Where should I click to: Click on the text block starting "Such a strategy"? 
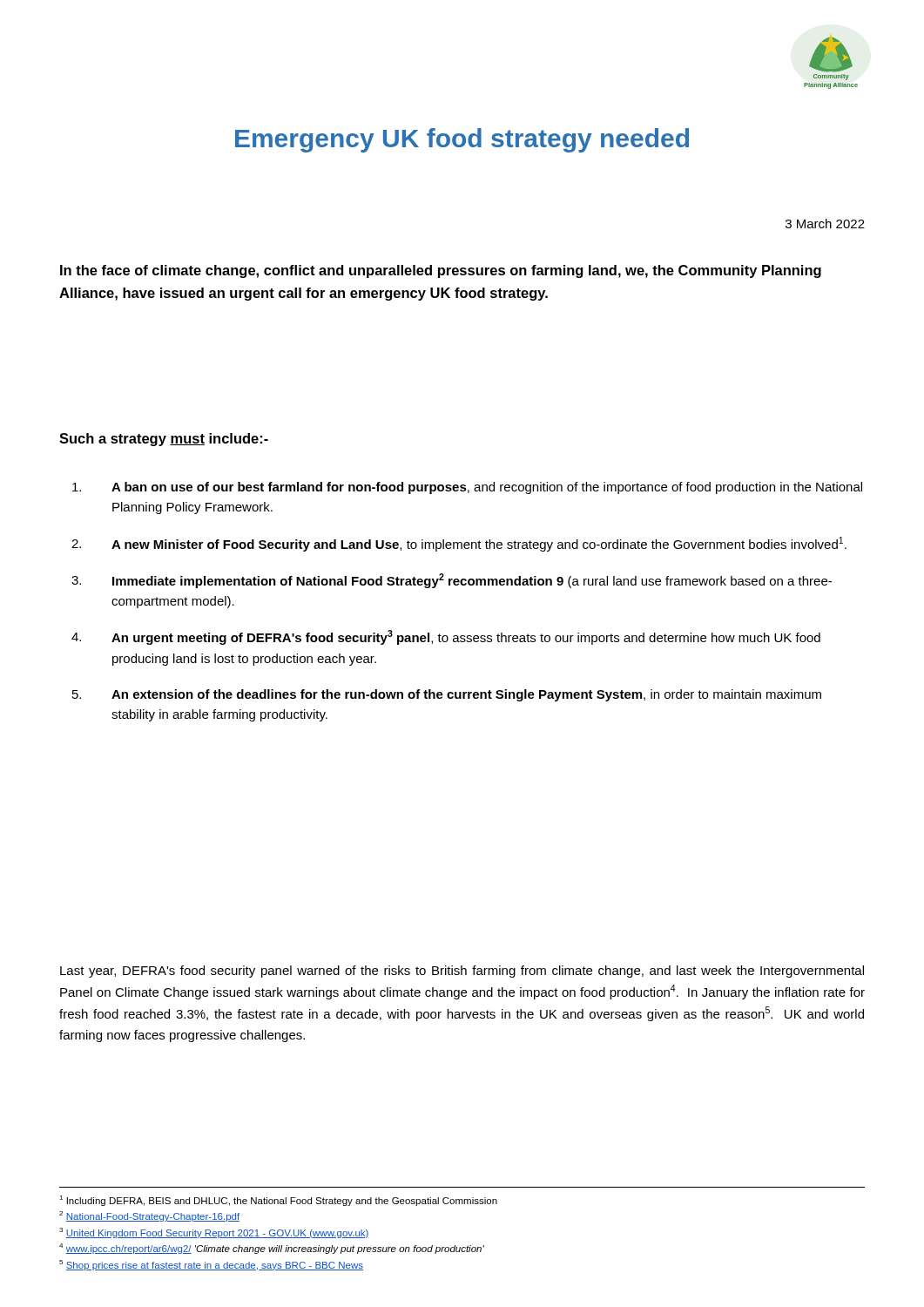[164, 438]
